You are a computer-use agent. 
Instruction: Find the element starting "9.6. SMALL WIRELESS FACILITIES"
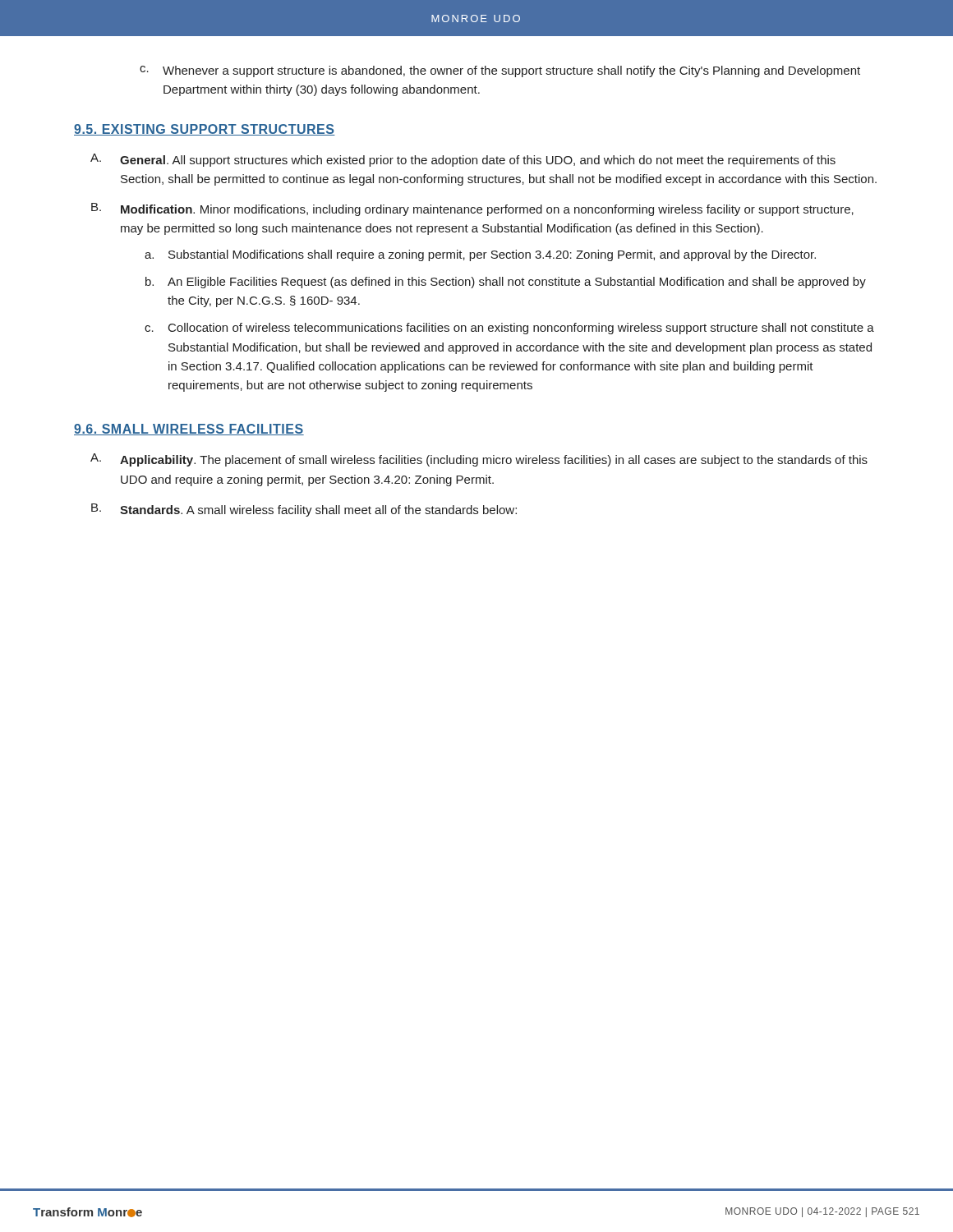189,429
